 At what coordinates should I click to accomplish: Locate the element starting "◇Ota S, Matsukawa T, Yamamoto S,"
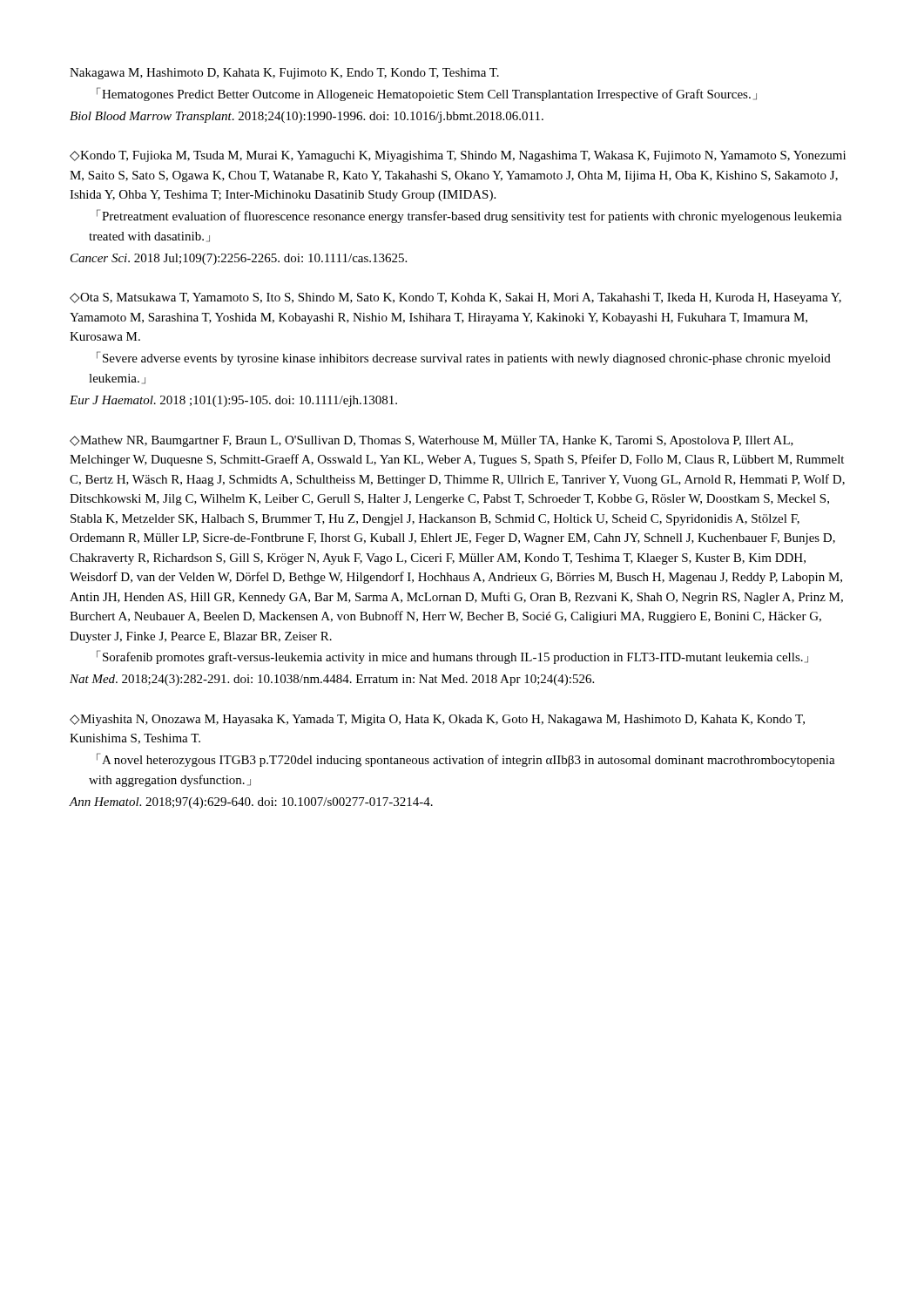pyautogui.click(x=462, y=349)
